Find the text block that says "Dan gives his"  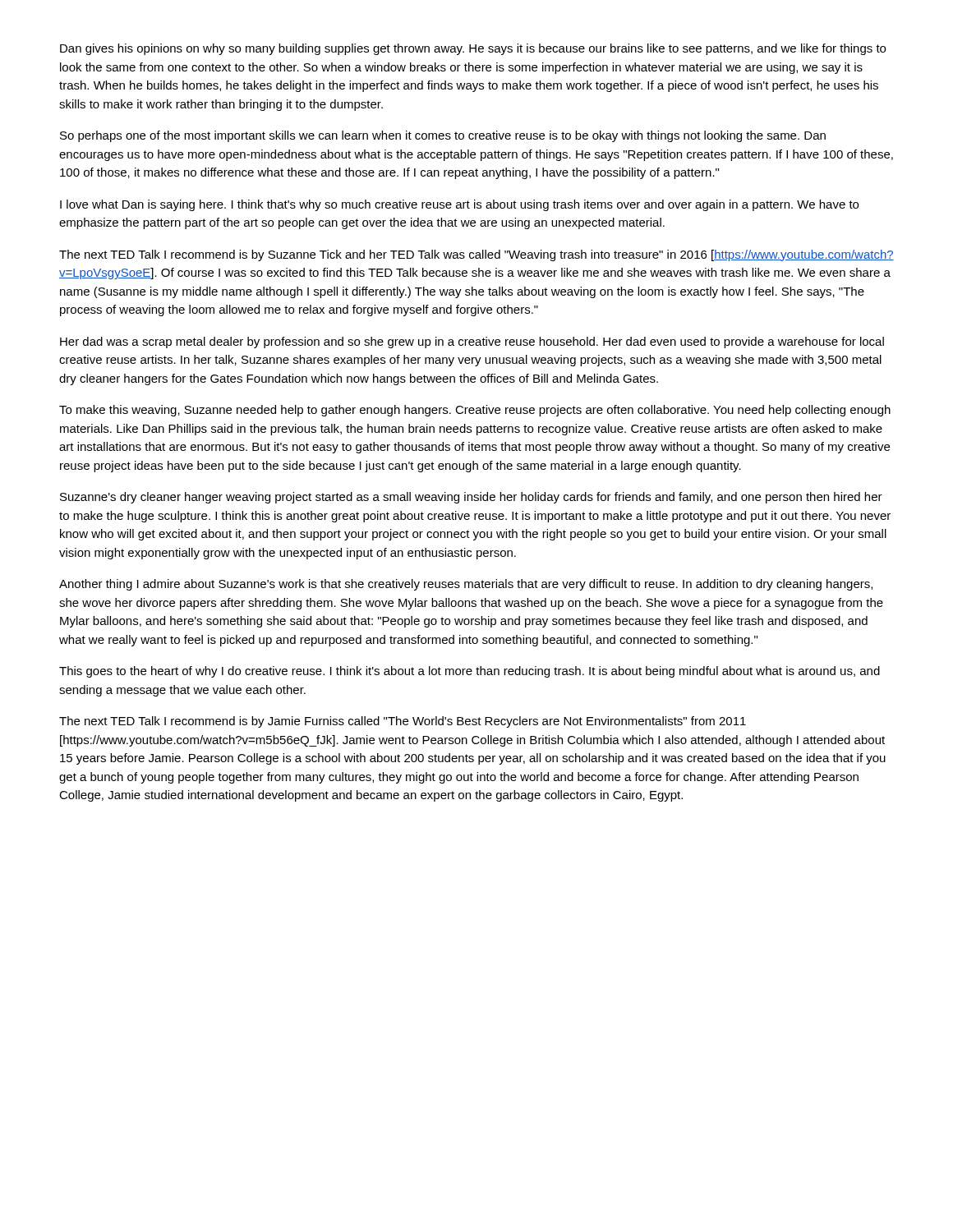(x=473, y=76)
